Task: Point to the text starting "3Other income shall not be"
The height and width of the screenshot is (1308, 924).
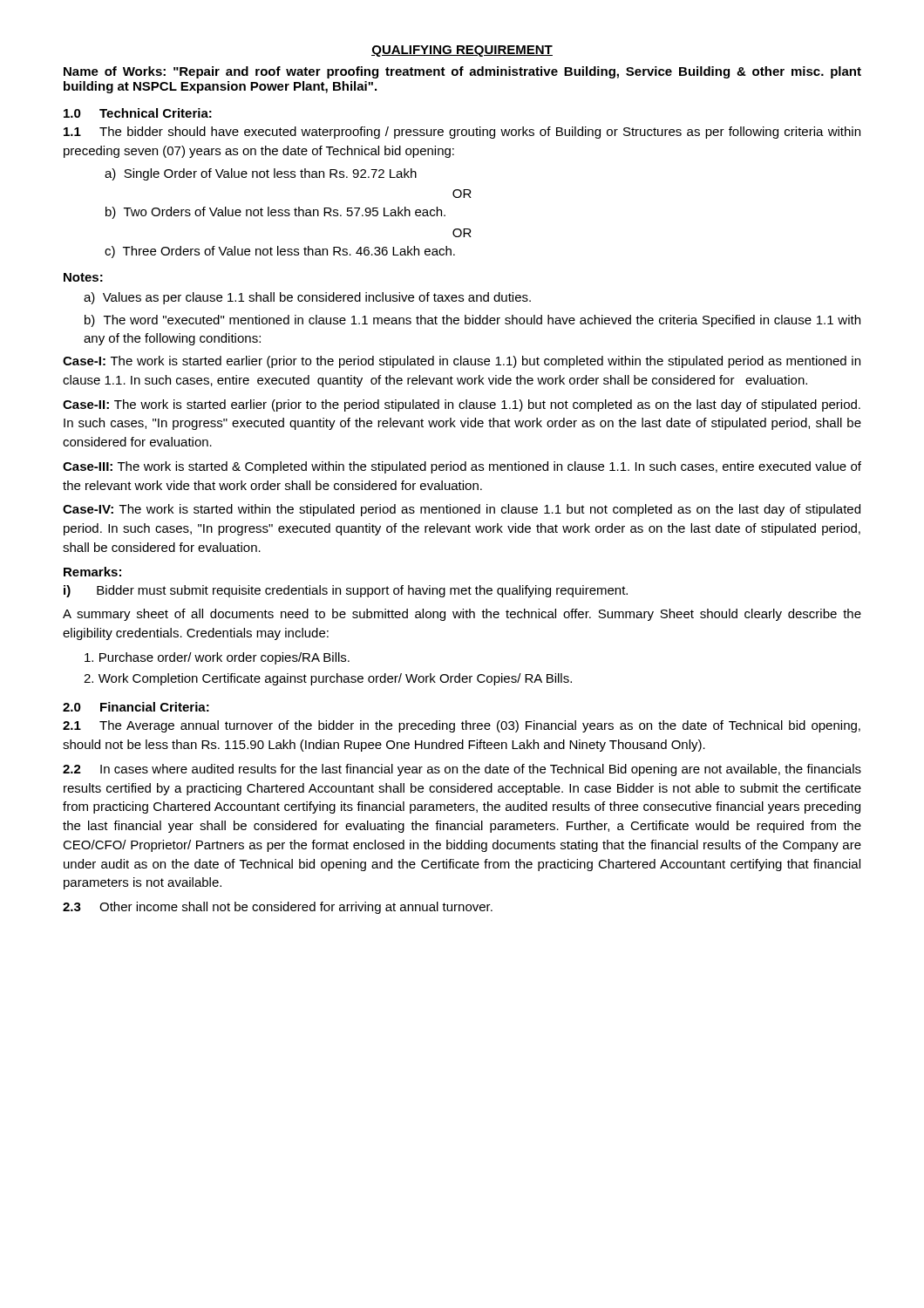Action: 278,907
